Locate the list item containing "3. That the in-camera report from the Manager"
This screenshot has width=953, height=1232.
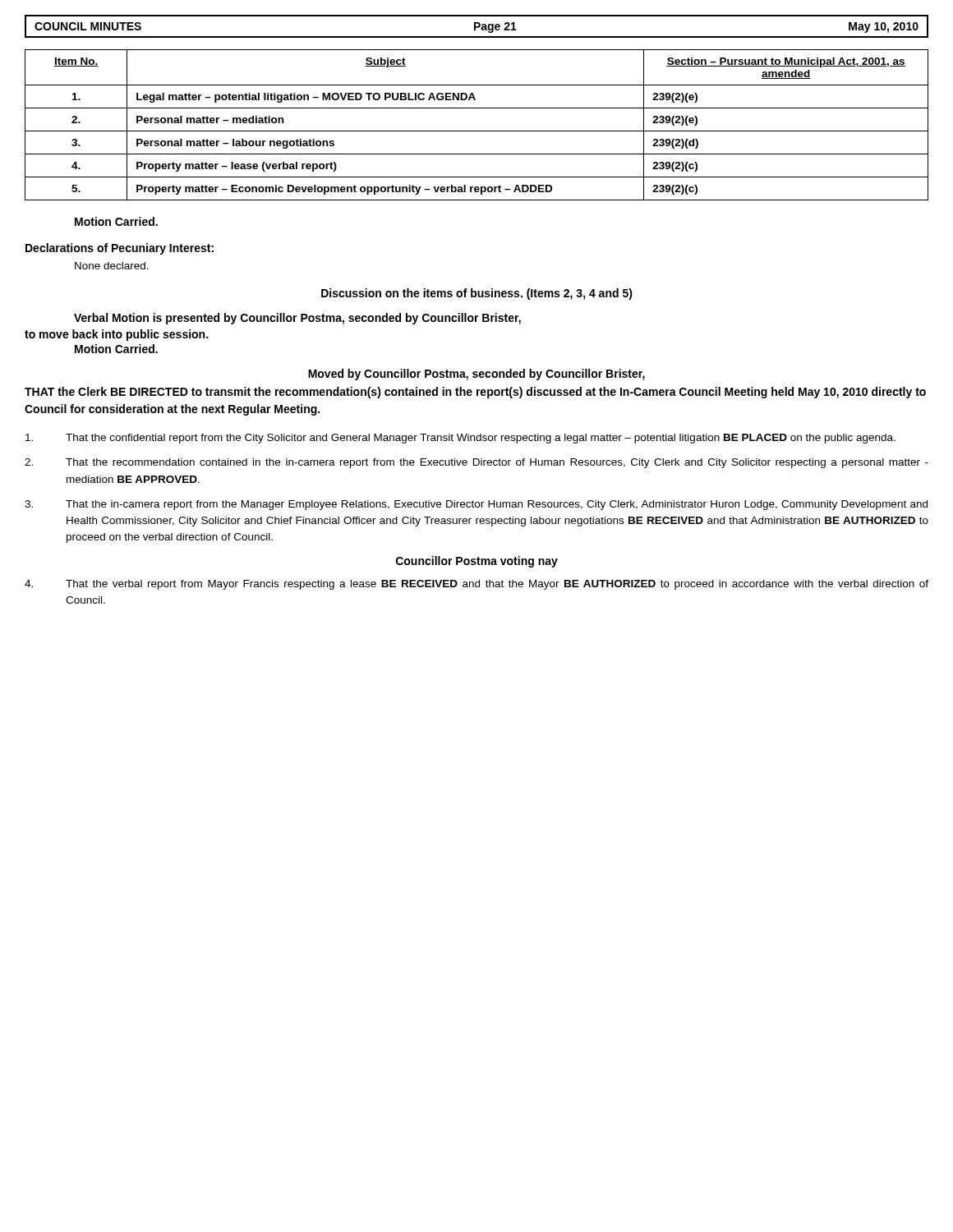476,521
